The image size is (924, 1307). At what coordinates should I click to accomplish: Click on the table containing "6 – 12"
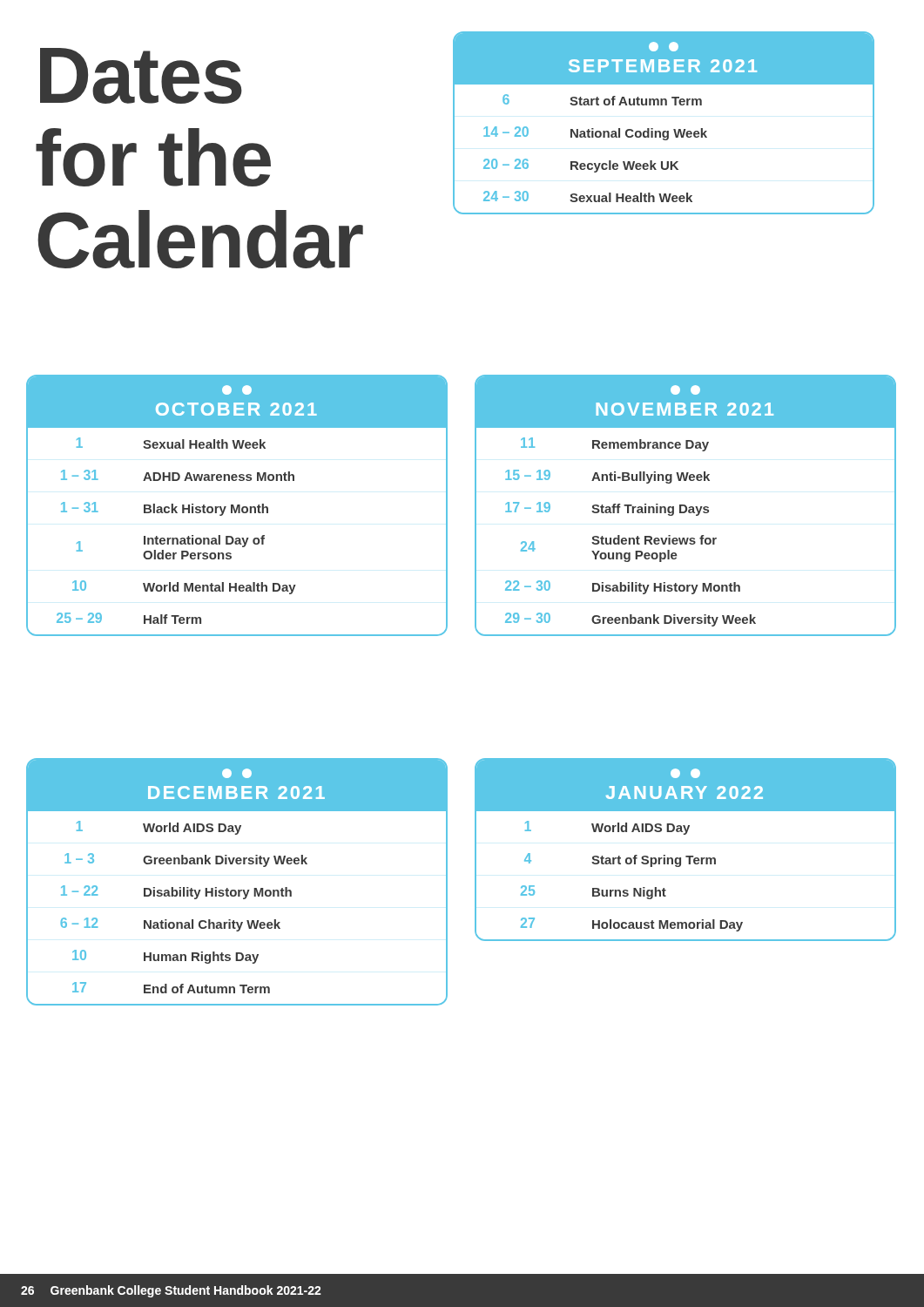[x=237, y=882]
